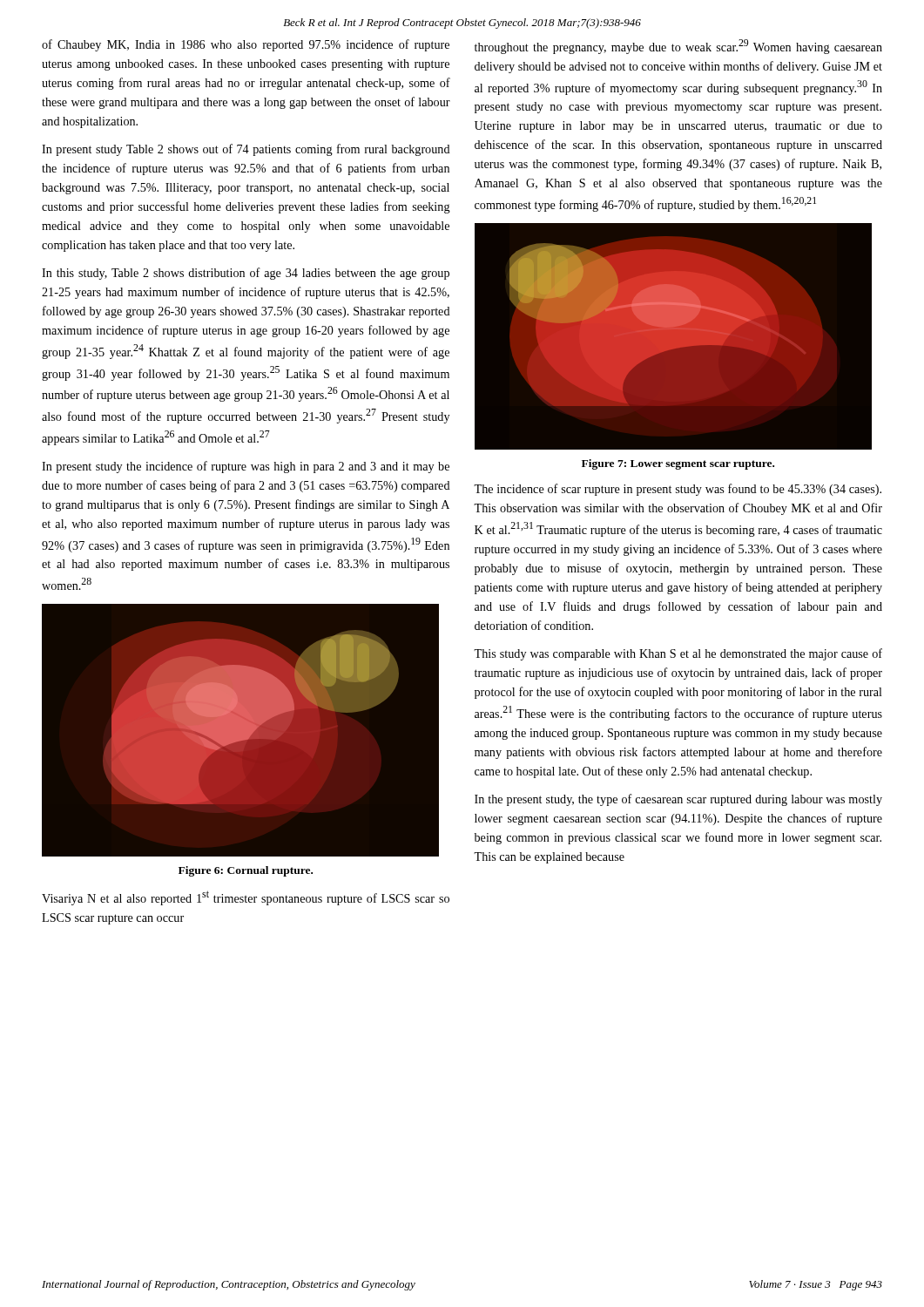Navigate to the text starting "In present study Table 2"

[x=246, y=197]
